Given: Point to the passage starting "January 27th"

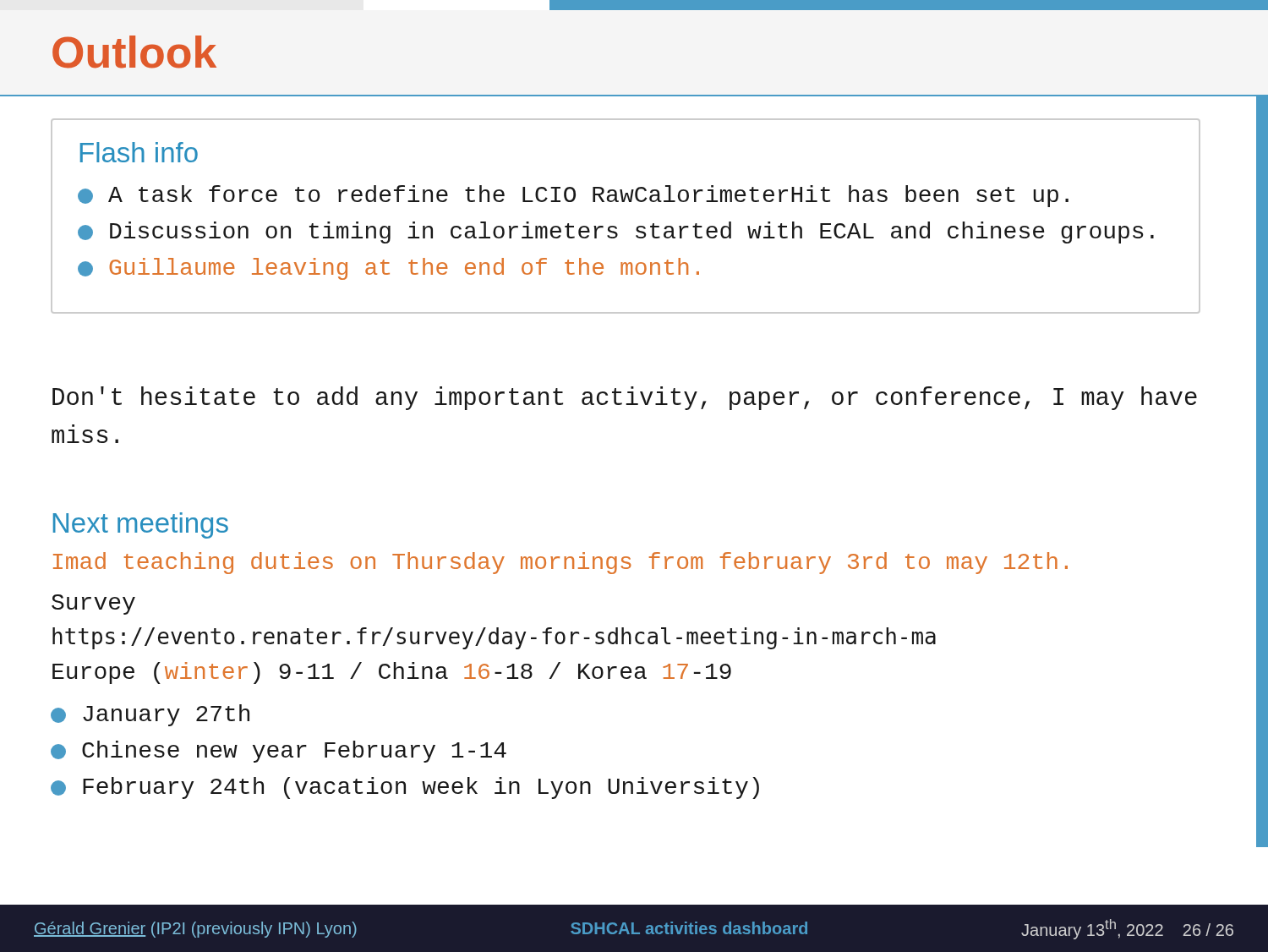Looking at the screenshot, I should point(151,715).
